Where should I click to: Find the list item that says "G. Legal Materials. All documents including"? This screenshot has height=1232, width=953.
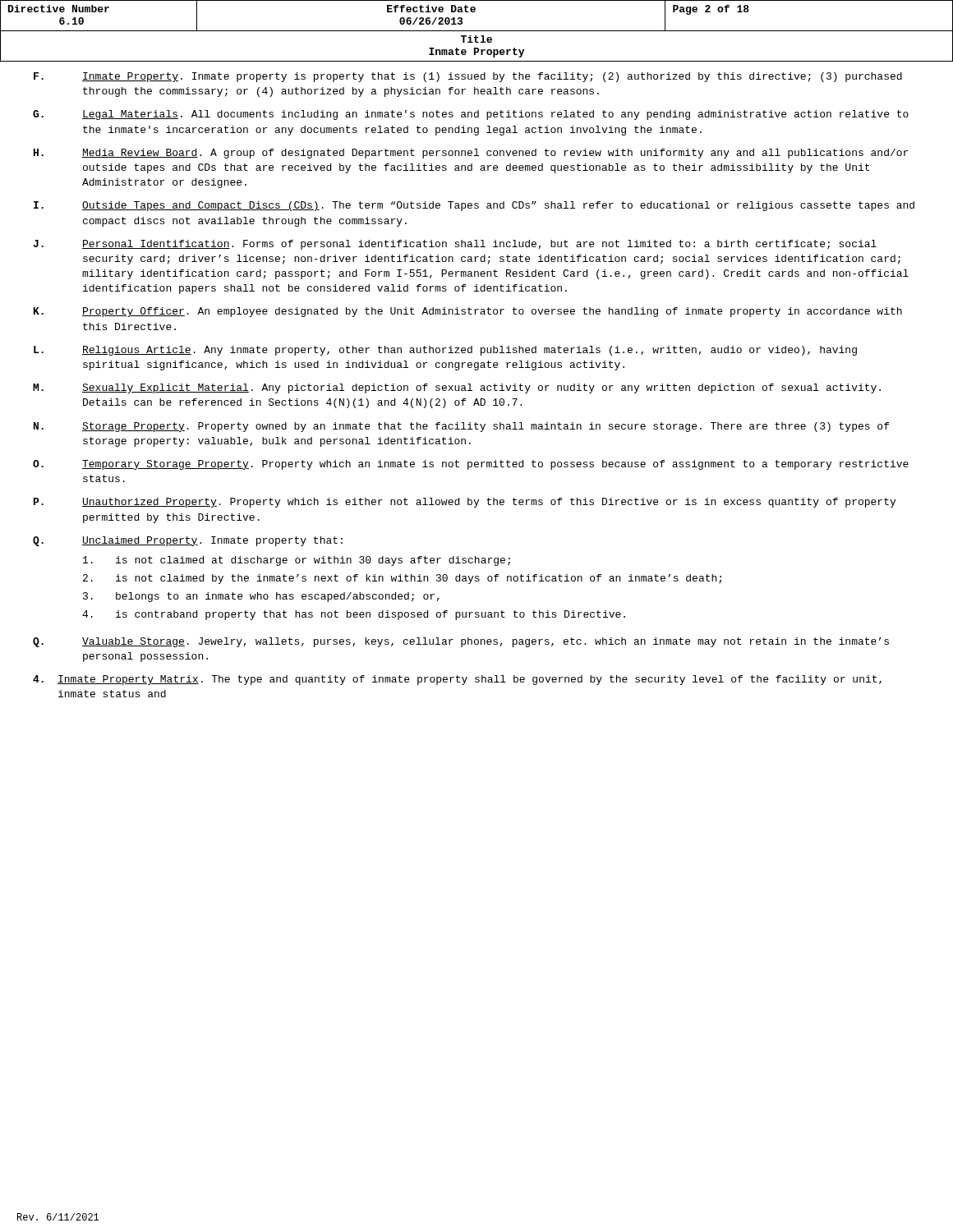[476, 123]
